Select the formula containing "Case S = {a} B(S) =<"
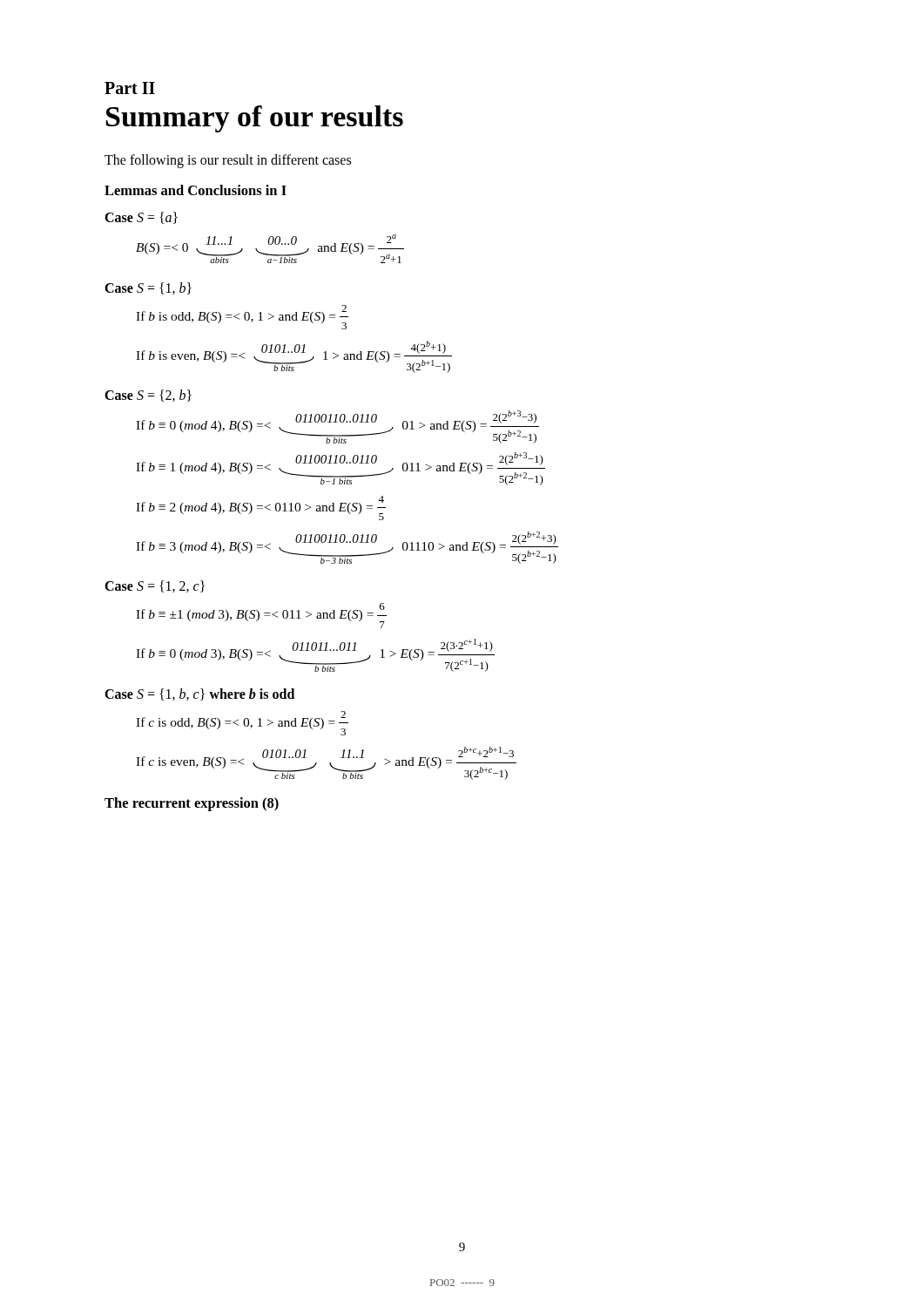This screenshot has width=924, height=1307. [141, 218]
